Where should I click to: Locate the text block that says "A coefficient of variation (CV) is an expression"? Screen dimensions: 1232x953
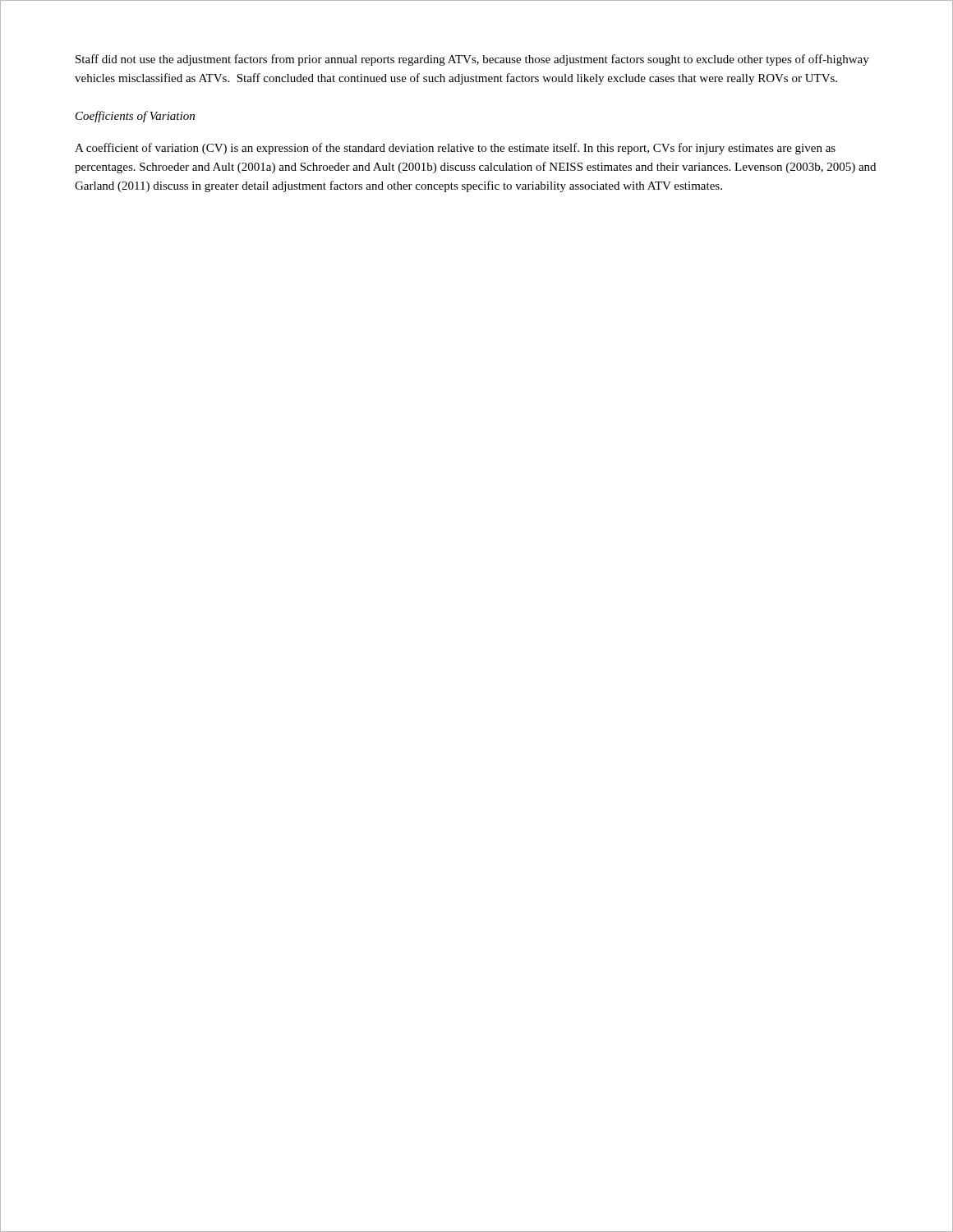(x=475, y=167)
